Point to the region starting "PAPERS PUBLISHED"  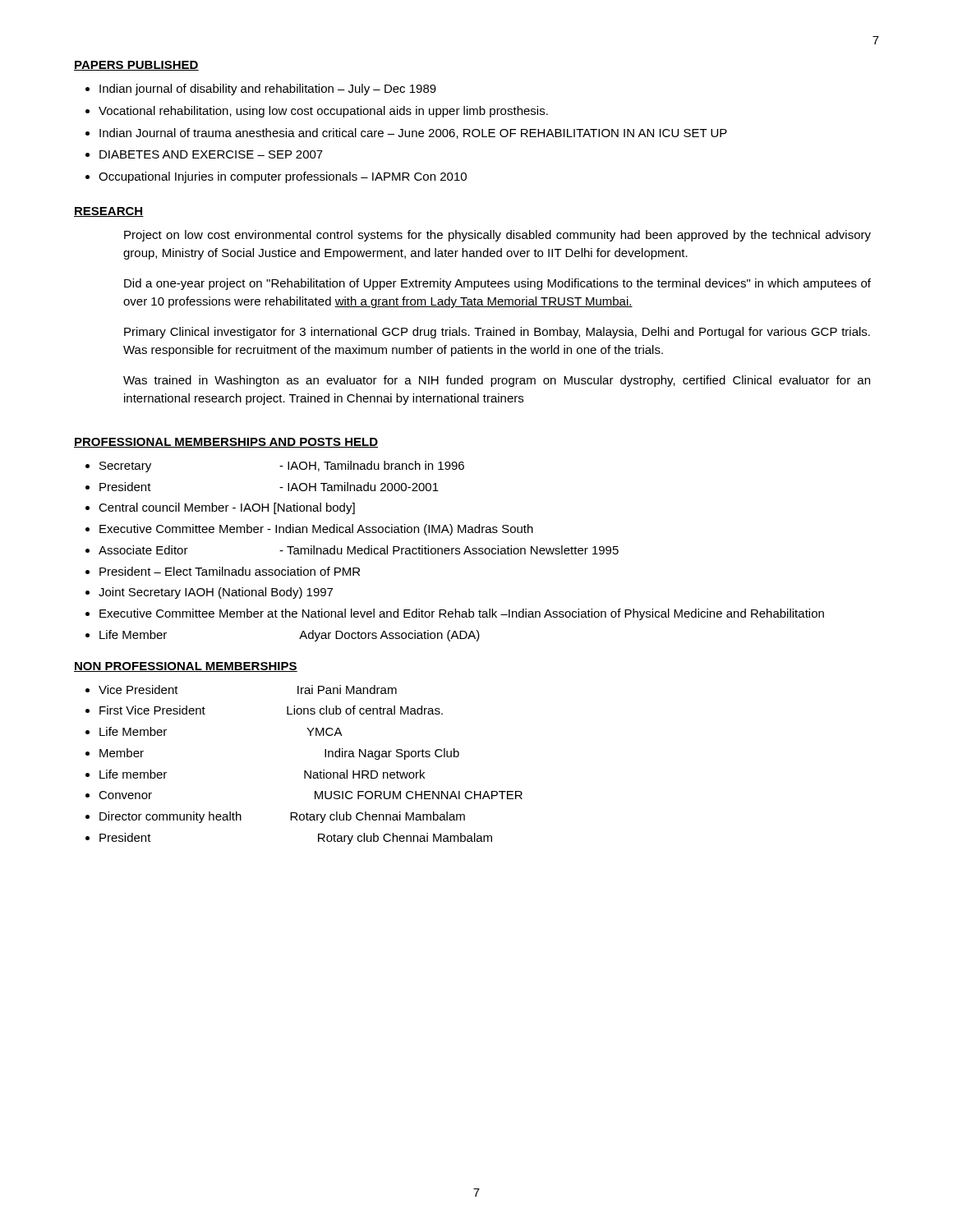[136, 64]
